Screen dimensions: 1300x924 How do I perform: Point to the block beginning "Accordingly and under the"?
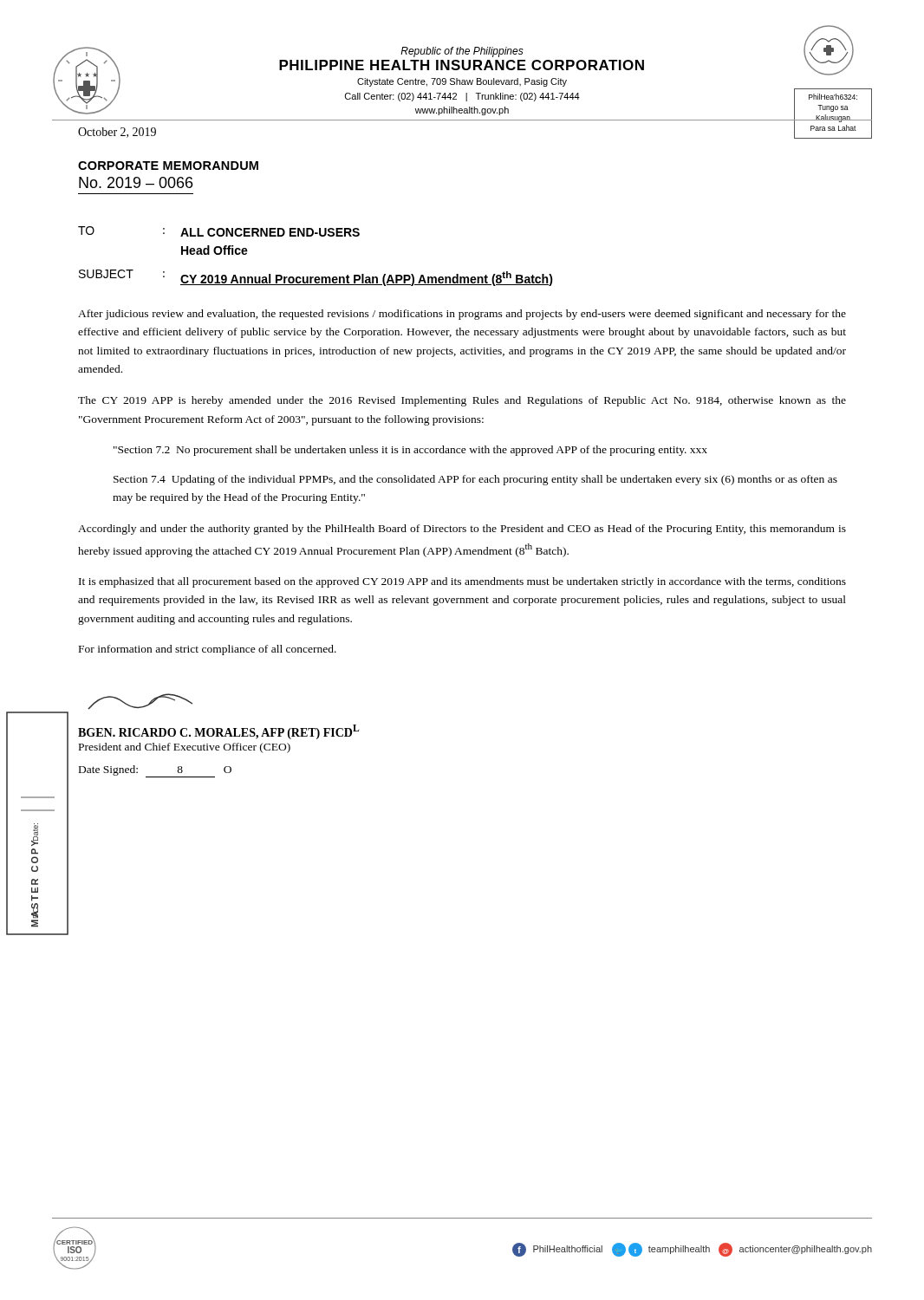(462, 539)
